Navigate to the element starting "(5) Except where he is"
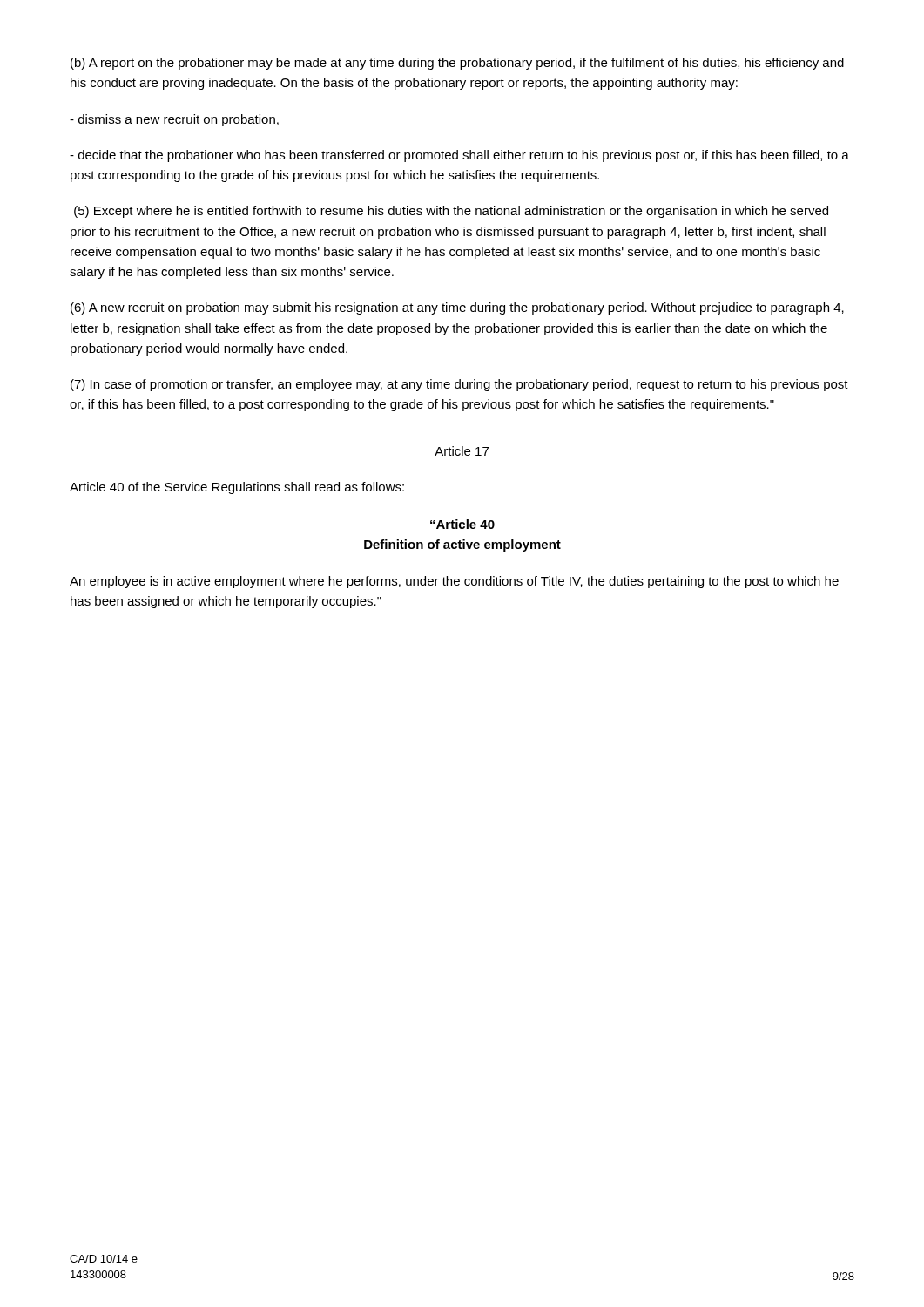This screenshot has width=924, height=1307. click(x=449, y=241)
